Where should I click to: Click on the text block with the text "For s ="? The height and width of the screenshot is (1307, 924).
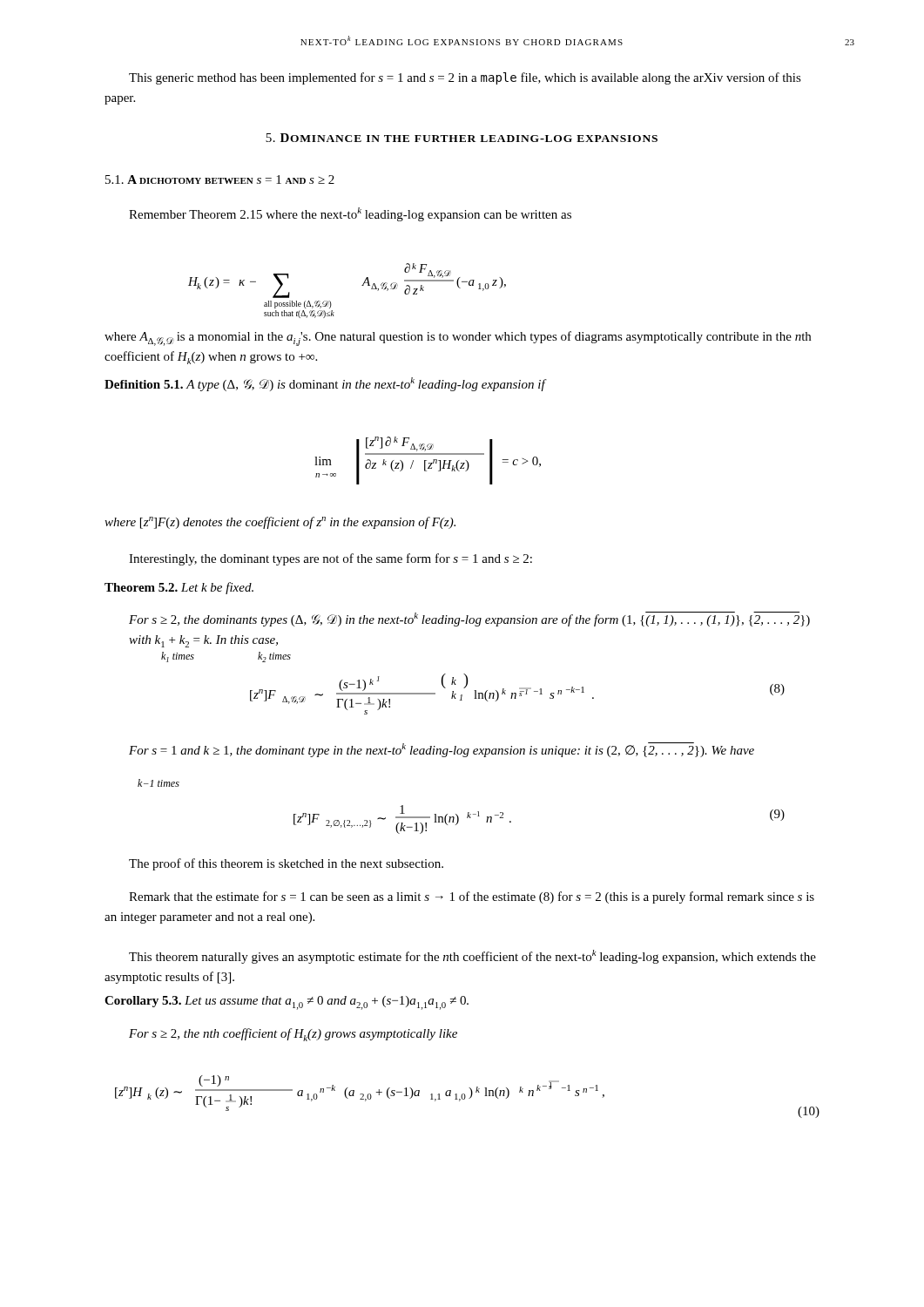[x=442, y=749]
